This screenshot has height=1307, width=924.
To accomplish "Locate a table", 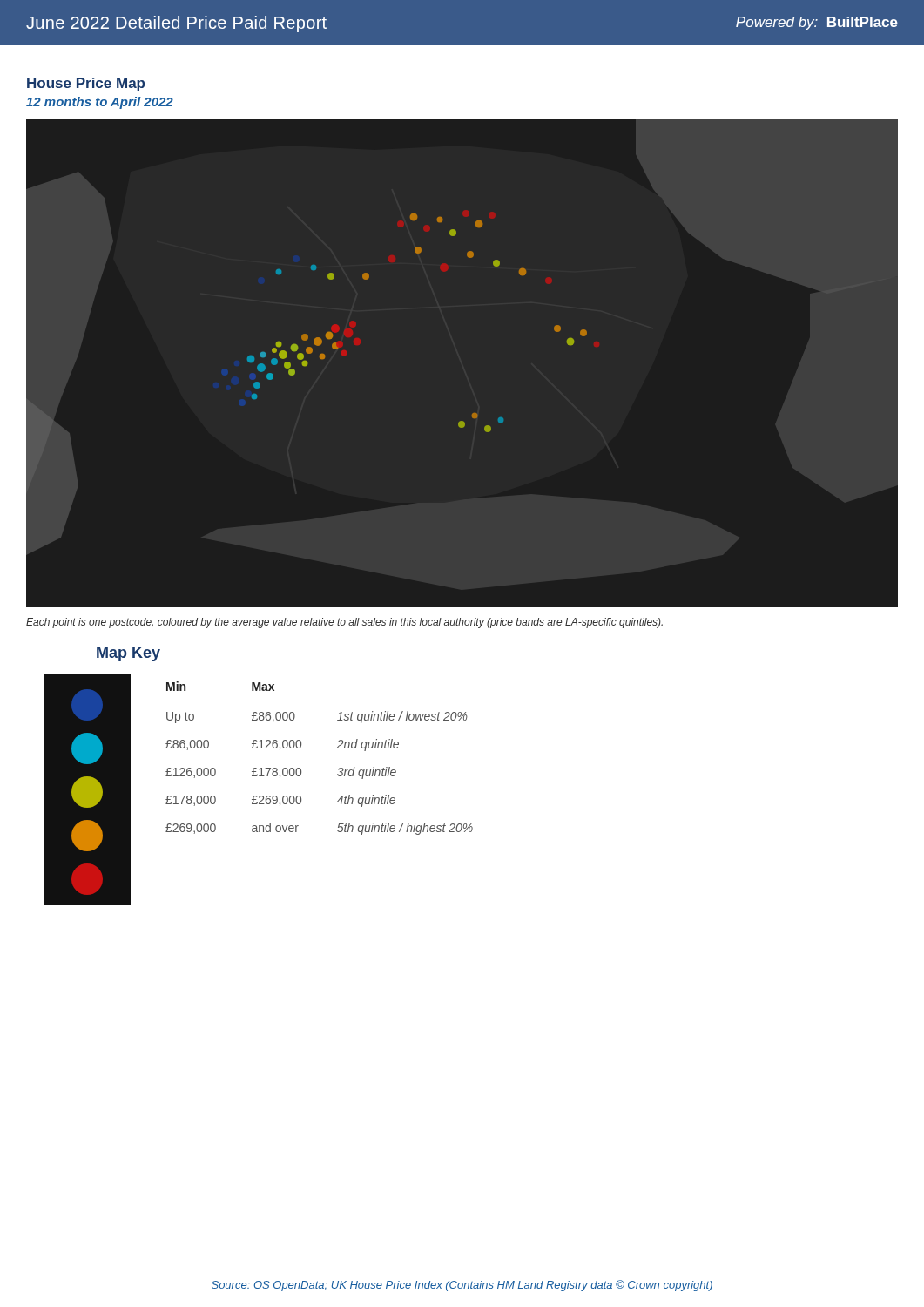I will [x=328, y=758].
